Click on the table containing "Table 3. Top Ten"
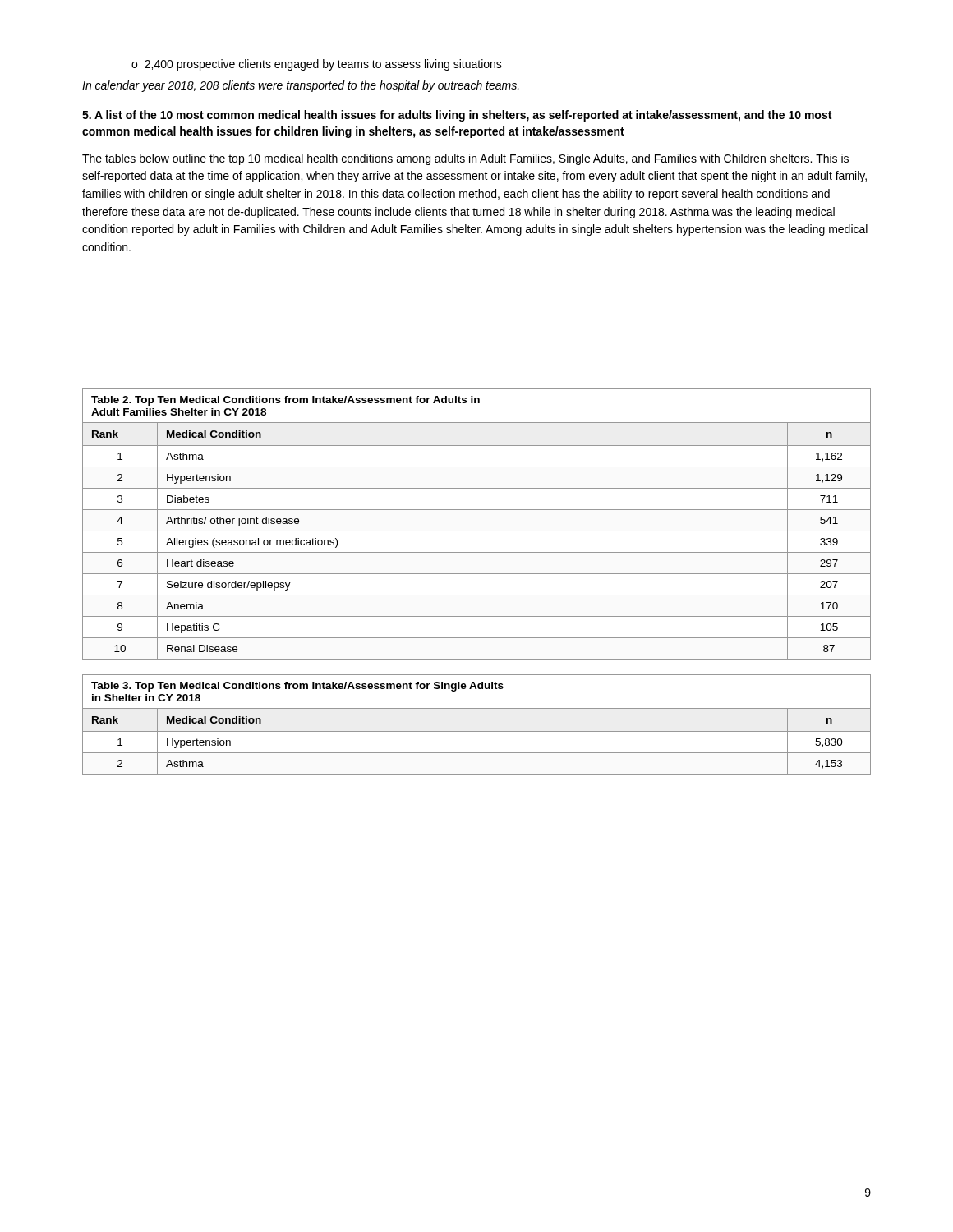 [x=476, y=724]
